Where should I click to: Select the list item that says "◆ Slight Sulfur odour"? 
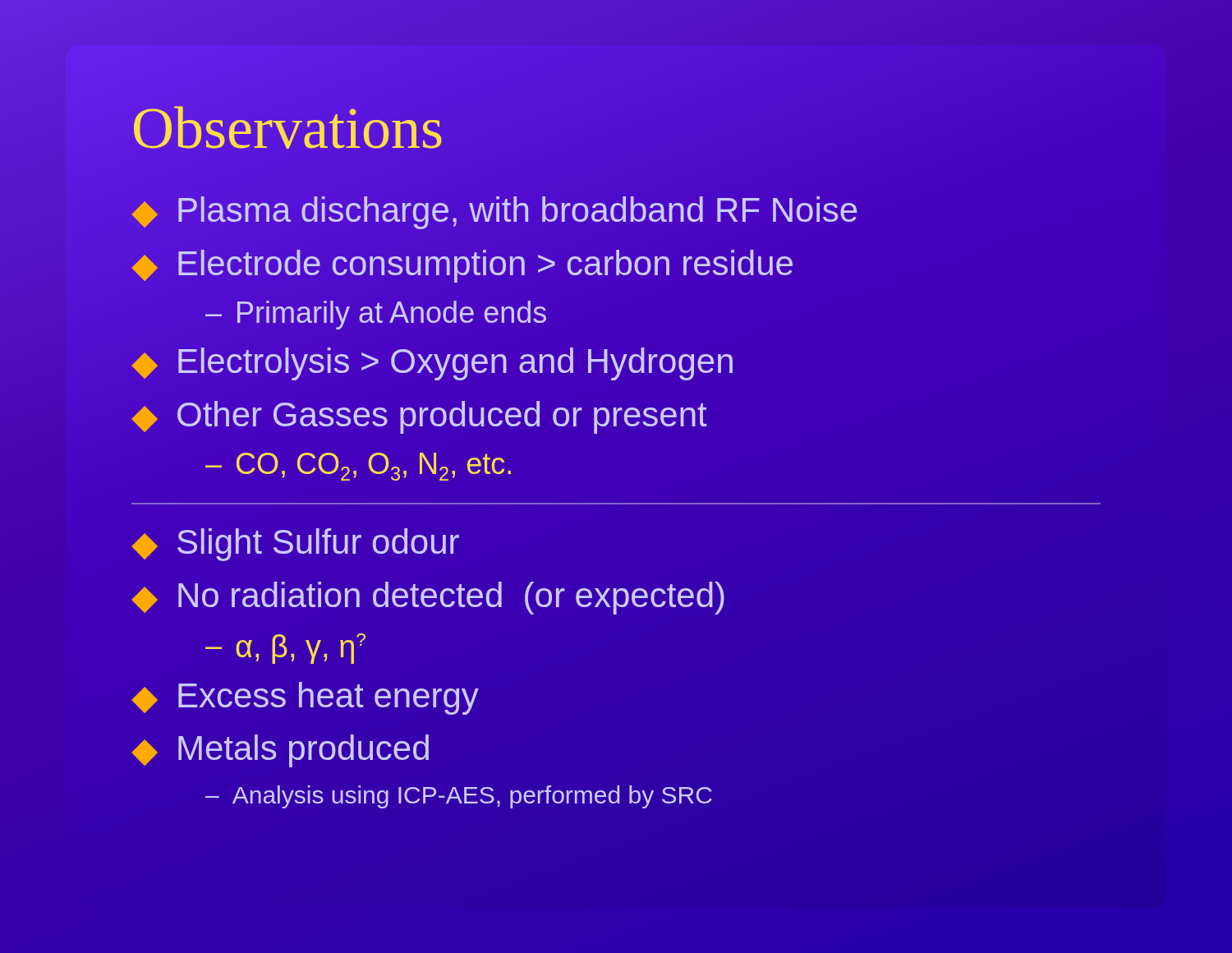[295, 543]
